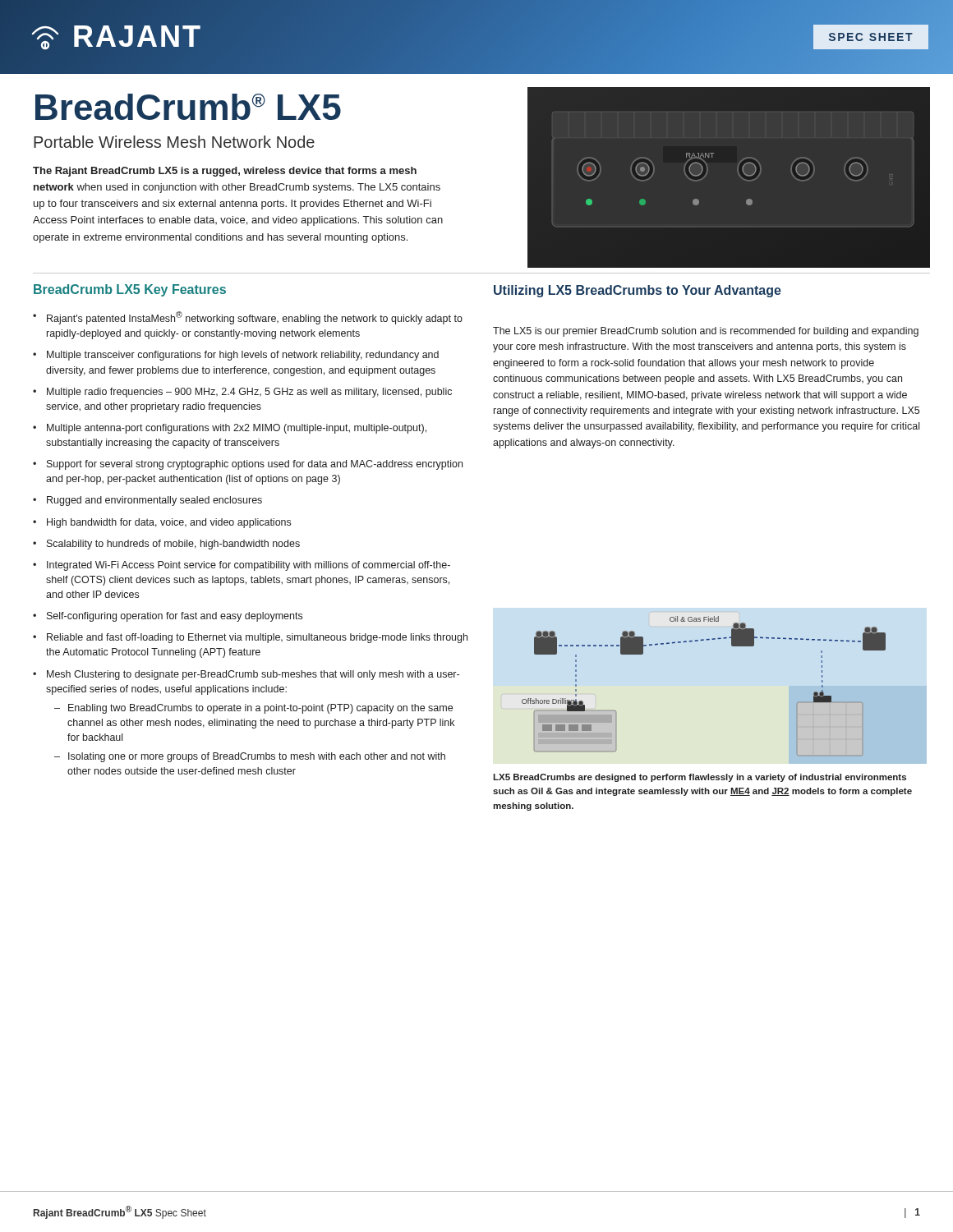The height and width of the screenshot is (1232, 953).
Task: Locate the list item that reads "• Reliable and"
Action: pos(251,644)
